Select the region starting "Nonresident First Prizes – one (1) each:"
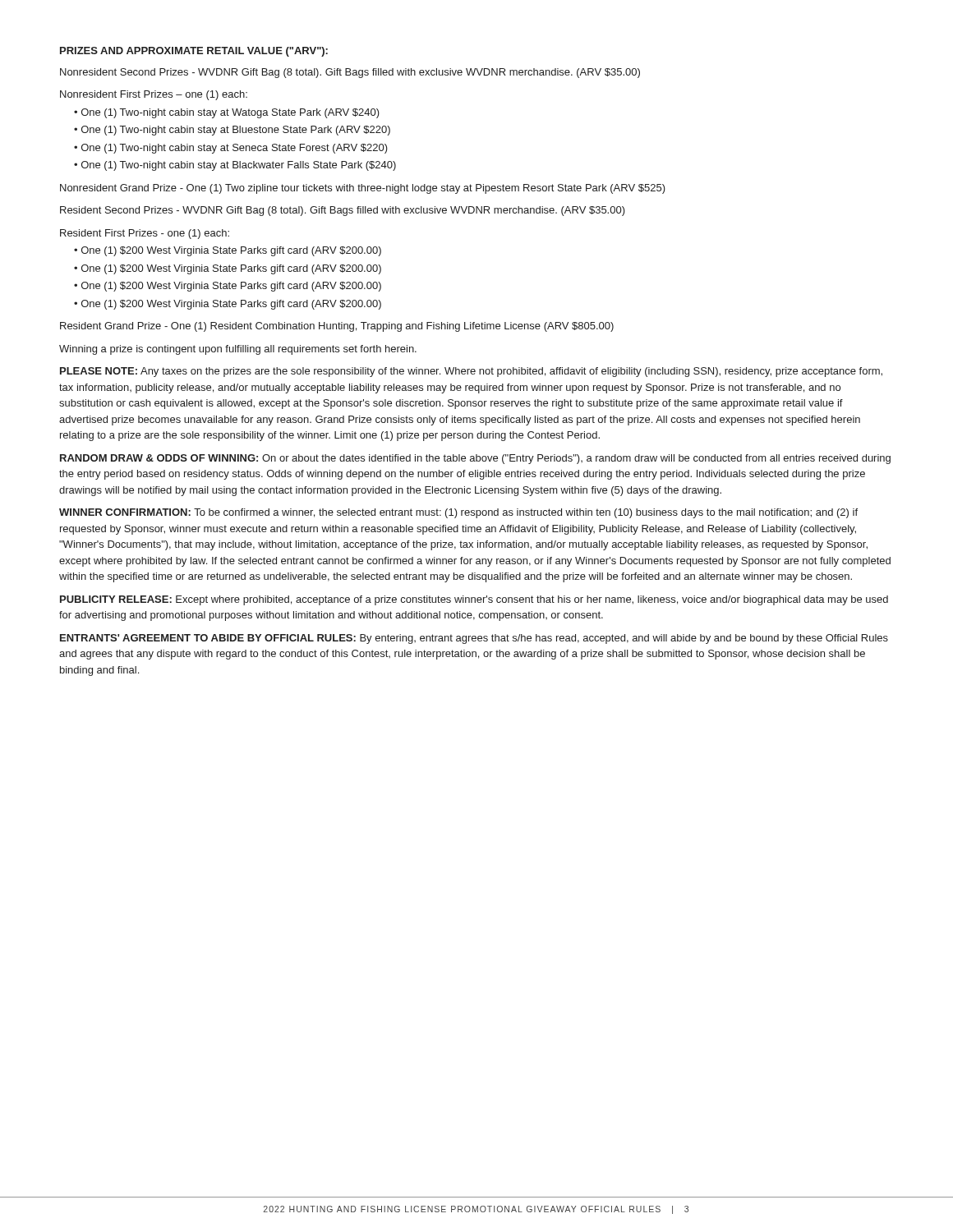Screen dimensions: 1232x953 pyautogui.click(x=154, y=94)
